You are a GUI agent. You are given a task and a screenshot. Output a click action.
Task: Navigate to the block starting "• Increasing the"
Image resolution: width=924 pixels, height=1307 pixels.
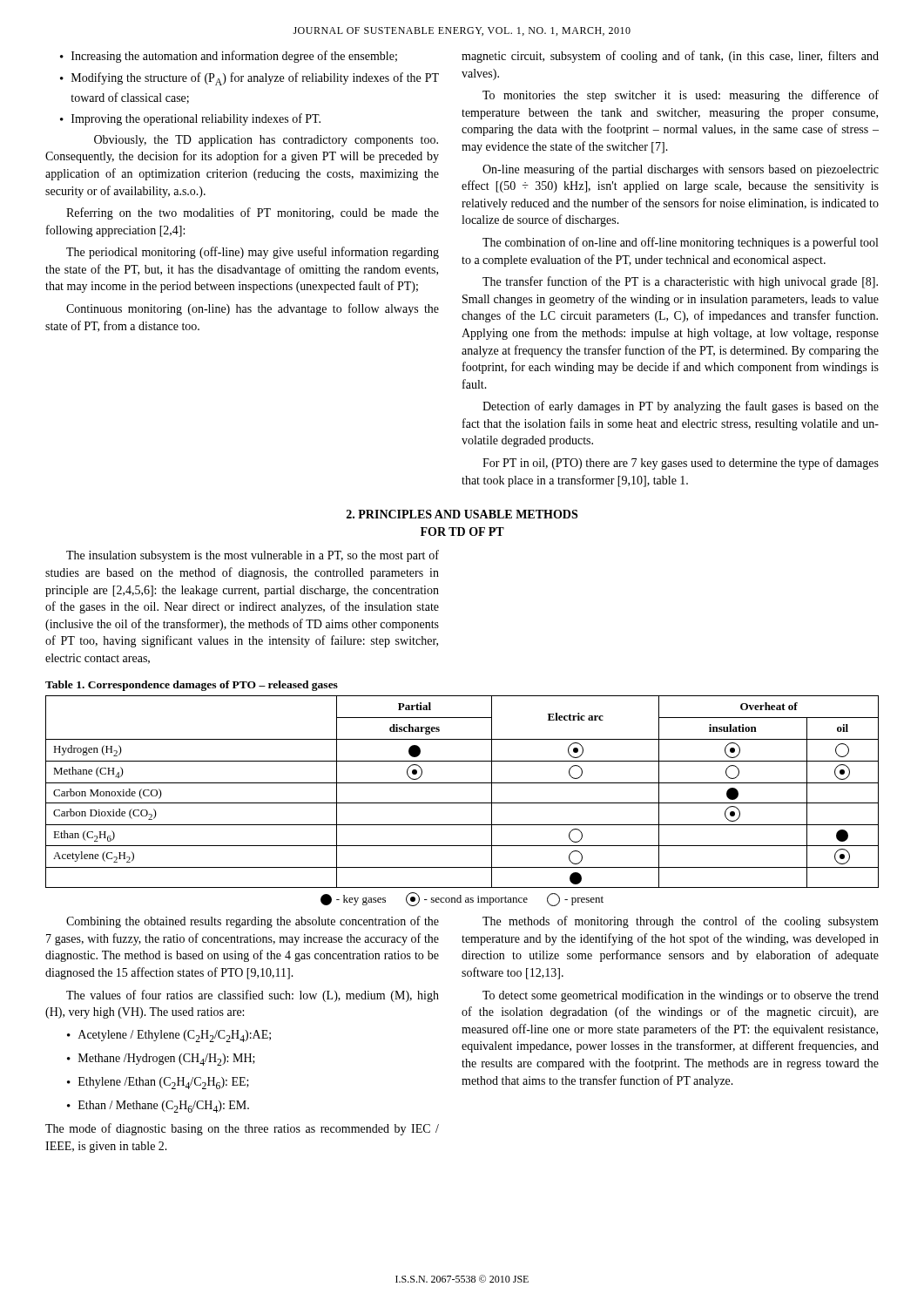pos(229,57)
